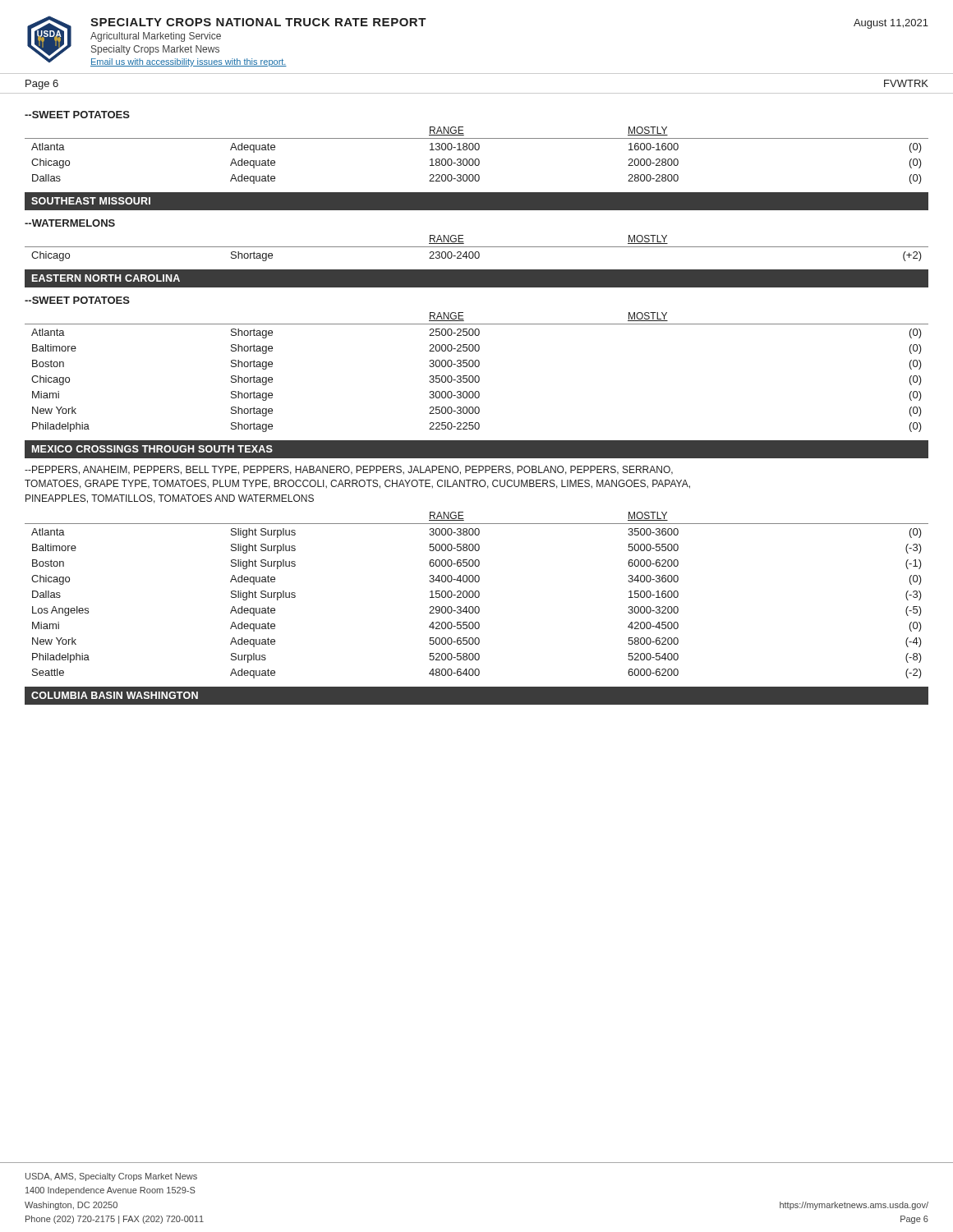The image size is (953, 1232).
Task: Click the passage that begins "PEPPERS, ANAHEIM, PEPPERS, BELL TYPE, PEPPERS, HABANERO, PEPPERS,"
Action: [358, 484]
